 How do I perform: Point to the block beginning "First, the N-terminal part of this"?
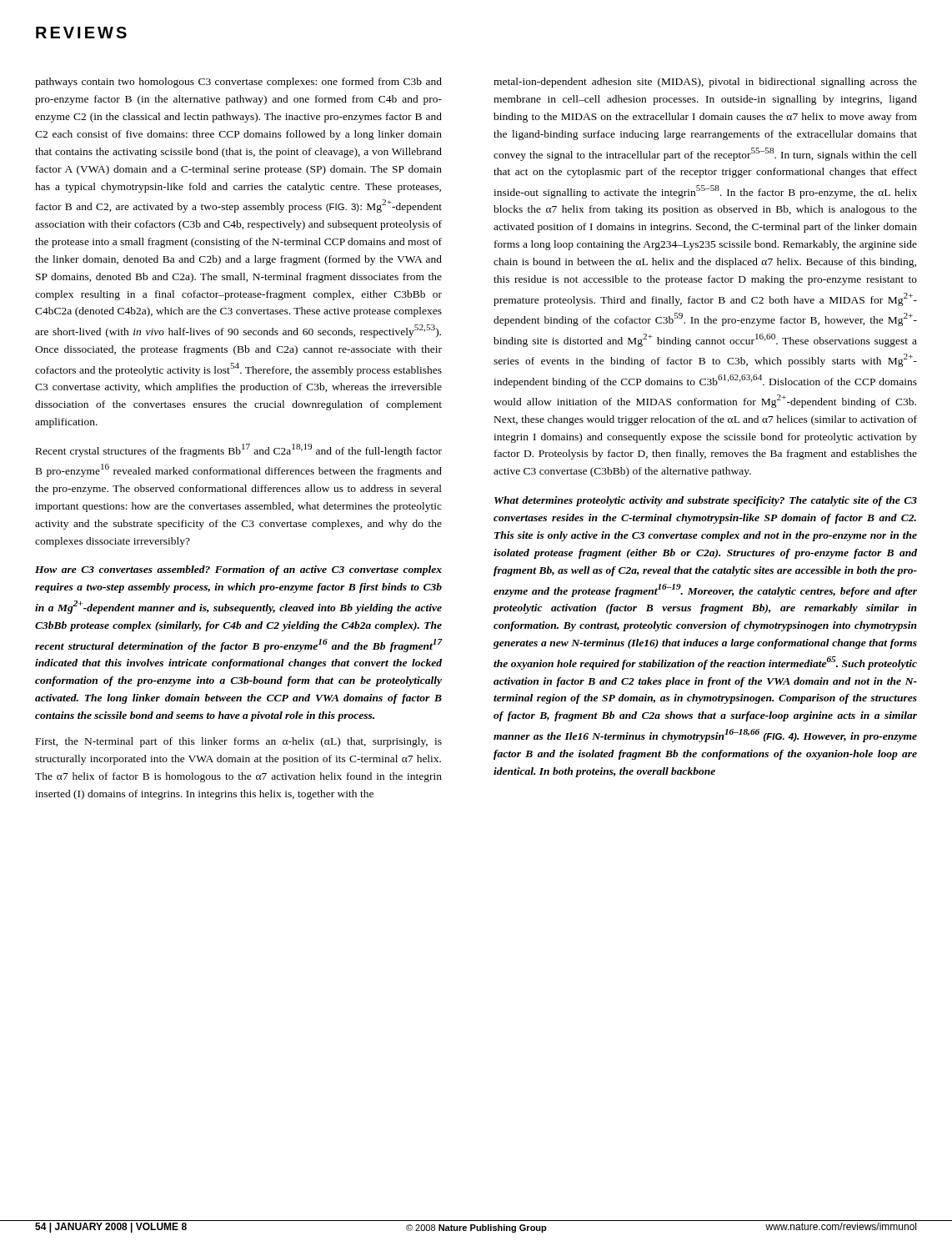pos(238,768)
